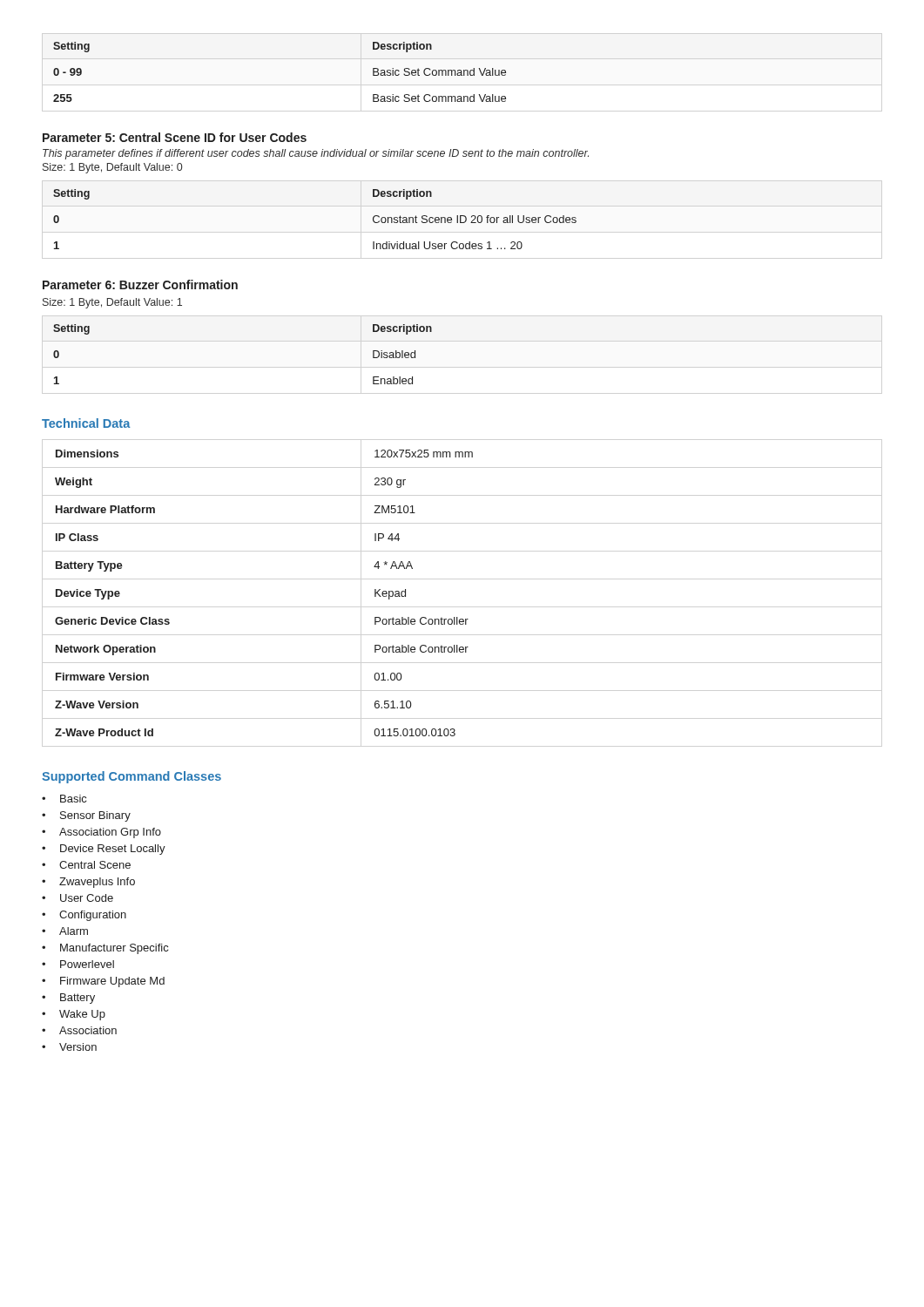Find the table that mentions "Generic Device Class"
The height and width of the screenshot is (1307, 924).
point(462,593)
